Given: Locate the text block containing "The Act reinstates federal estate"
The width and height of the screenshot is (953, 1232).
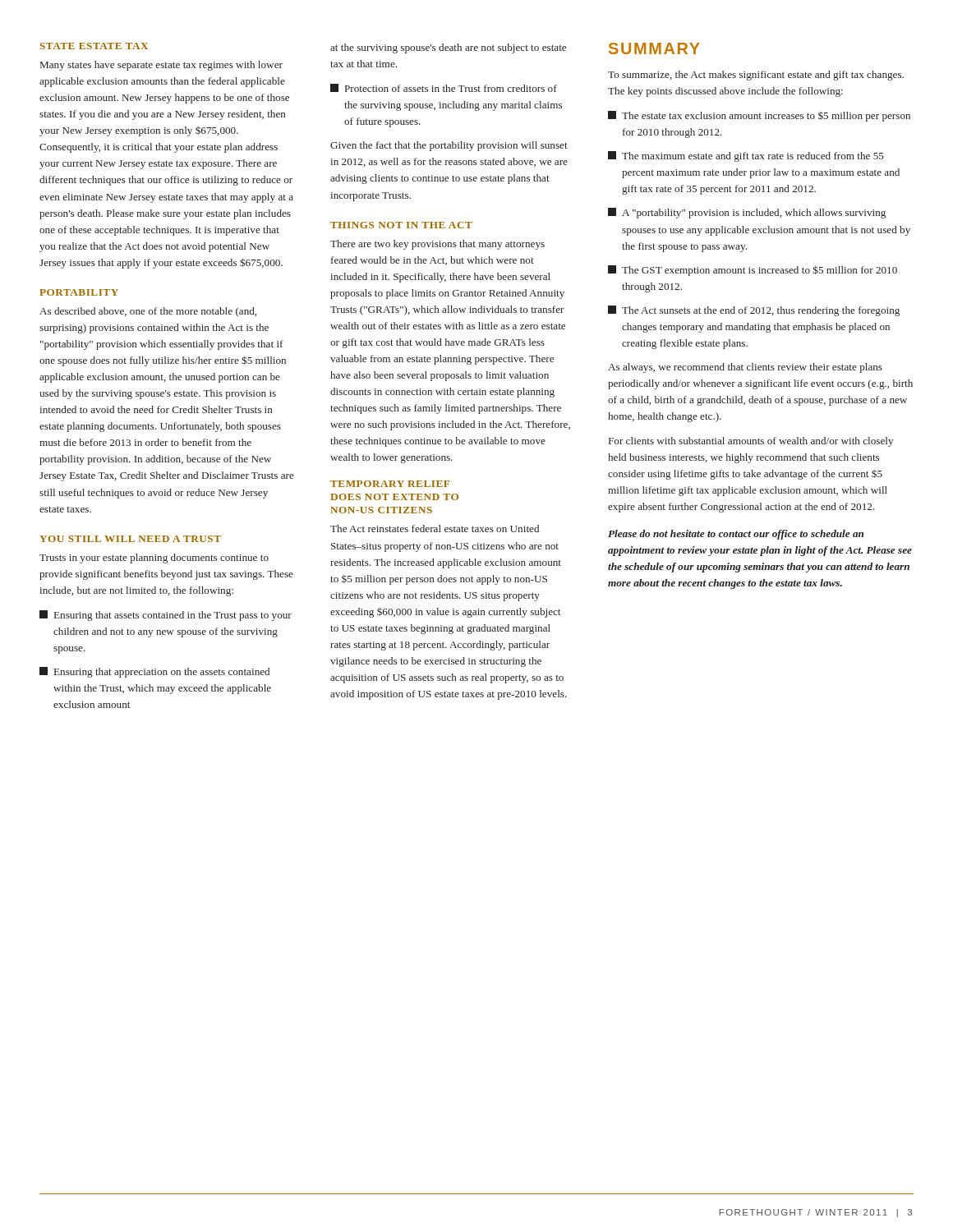Looking at the screenshot, I should [x=449, y=611].
